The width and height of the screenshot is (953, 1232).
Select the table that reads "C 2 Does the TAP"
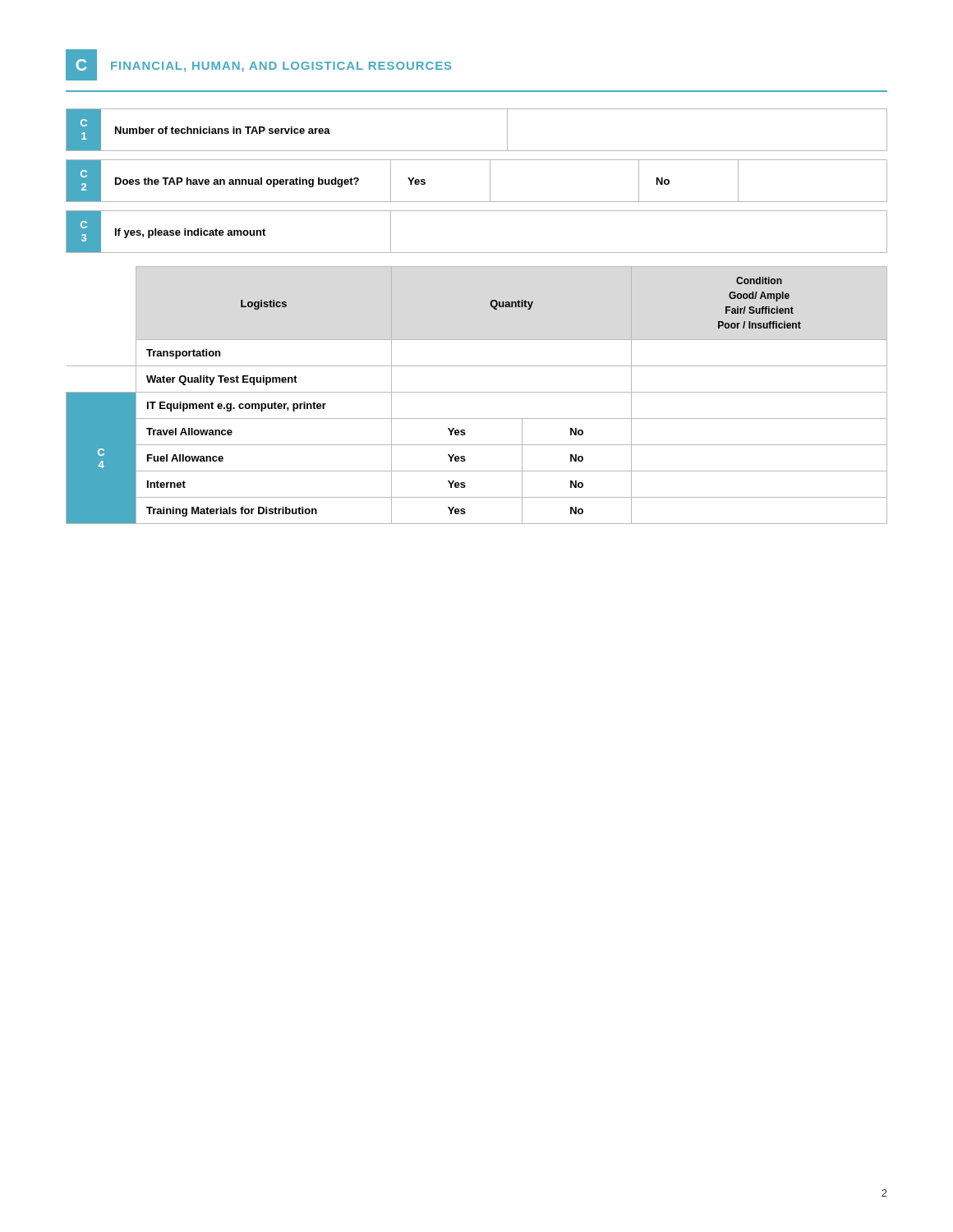click(x=476, y=181)
